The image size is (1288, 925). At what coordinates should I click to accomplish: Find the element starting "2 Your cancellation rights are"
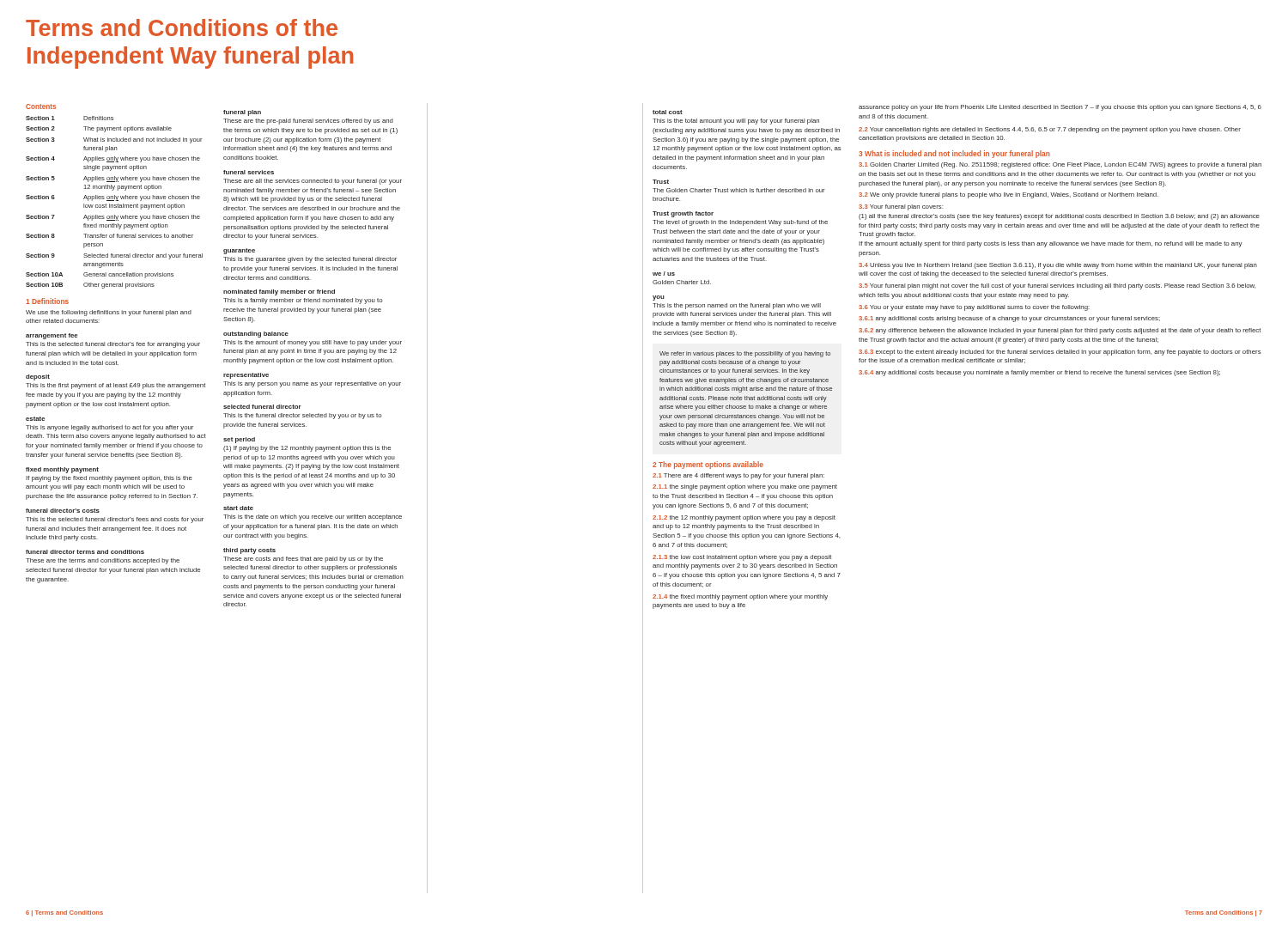coord(1050,133)
